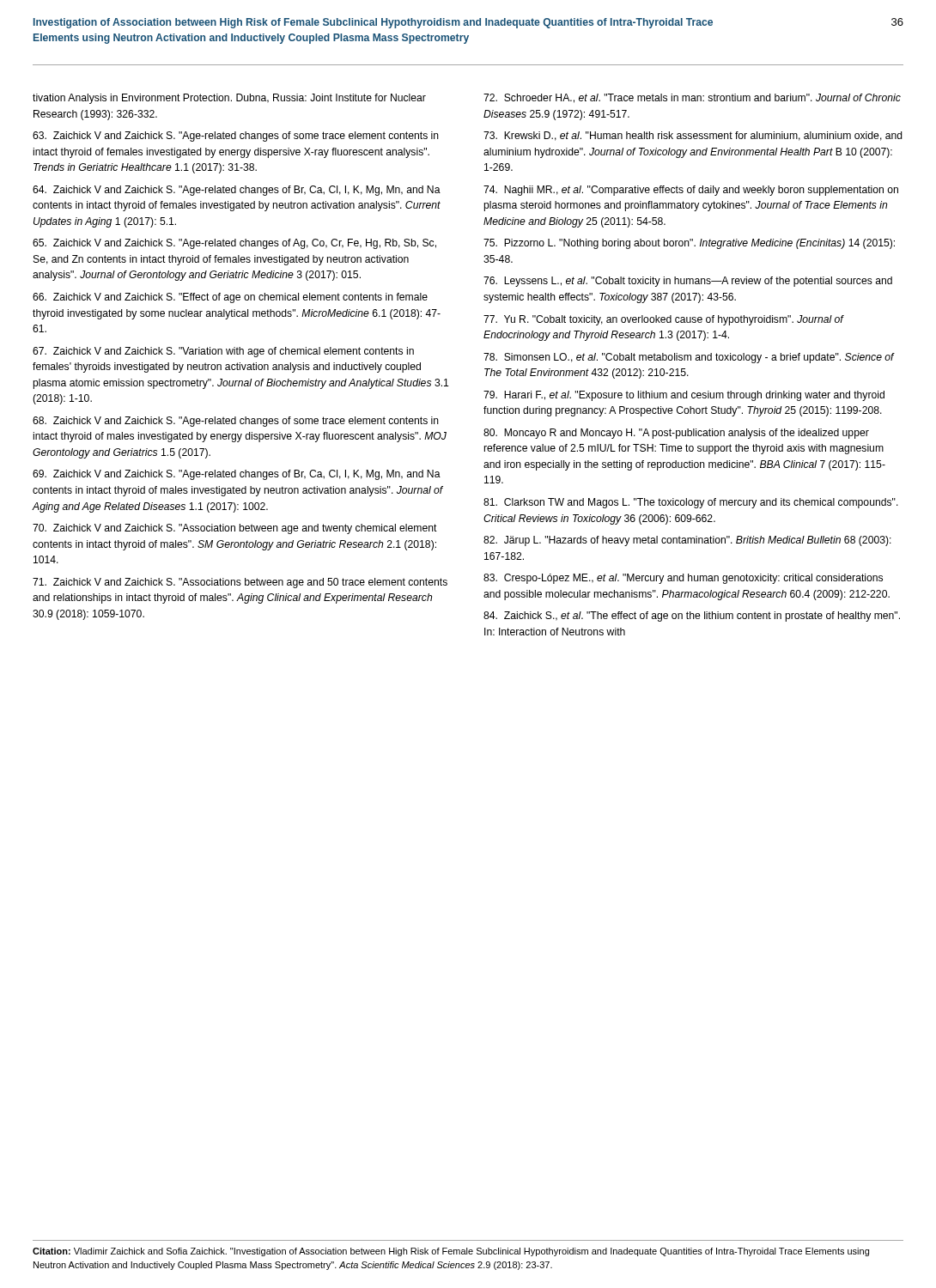Locate the list item with the text "82. Järup L. "Hazards of heavy metal contamination"."
Viewport: 936px width, 1288px height.
click(688, 548)
